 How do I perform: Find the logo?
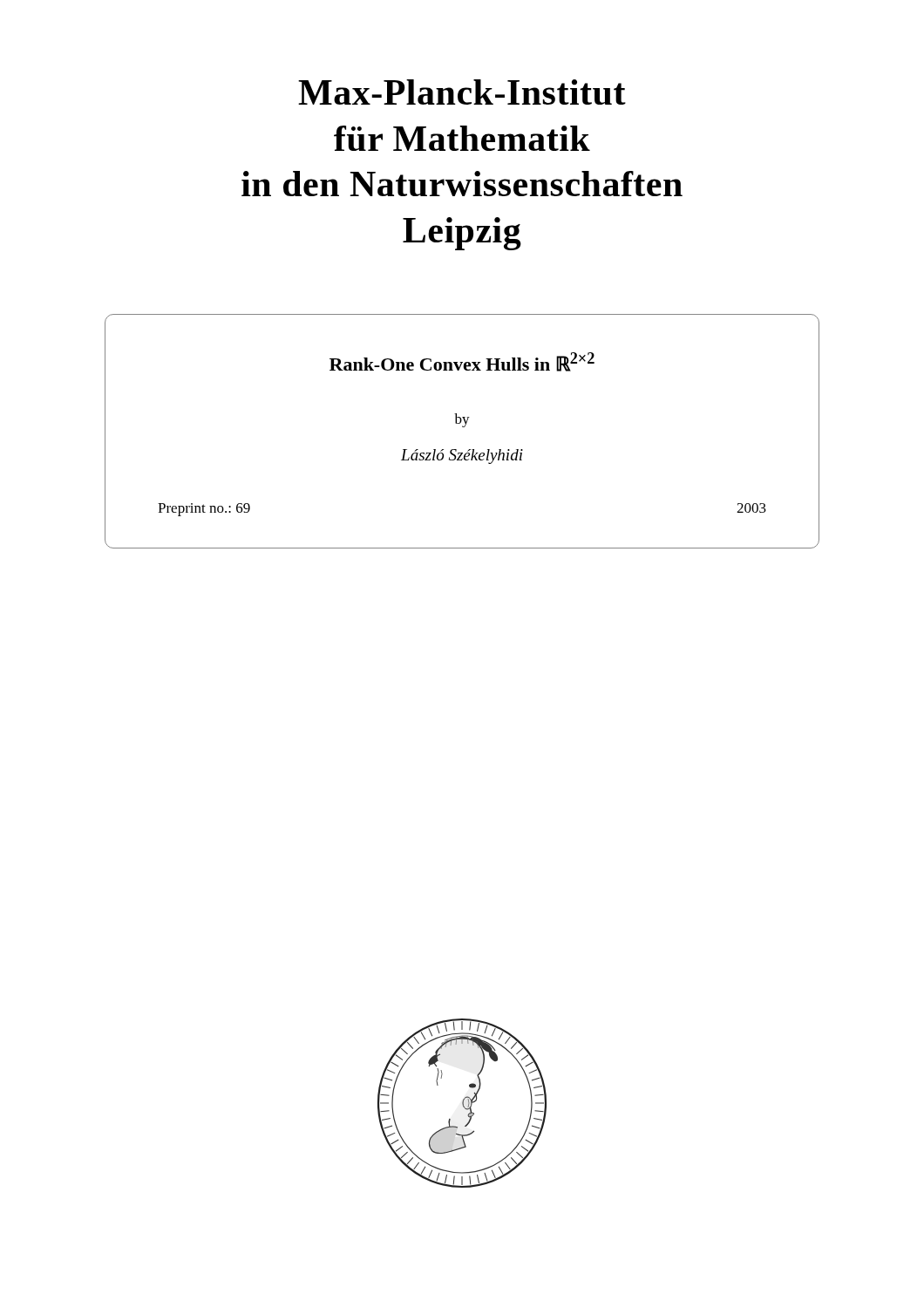click(x=462, y=1103)
